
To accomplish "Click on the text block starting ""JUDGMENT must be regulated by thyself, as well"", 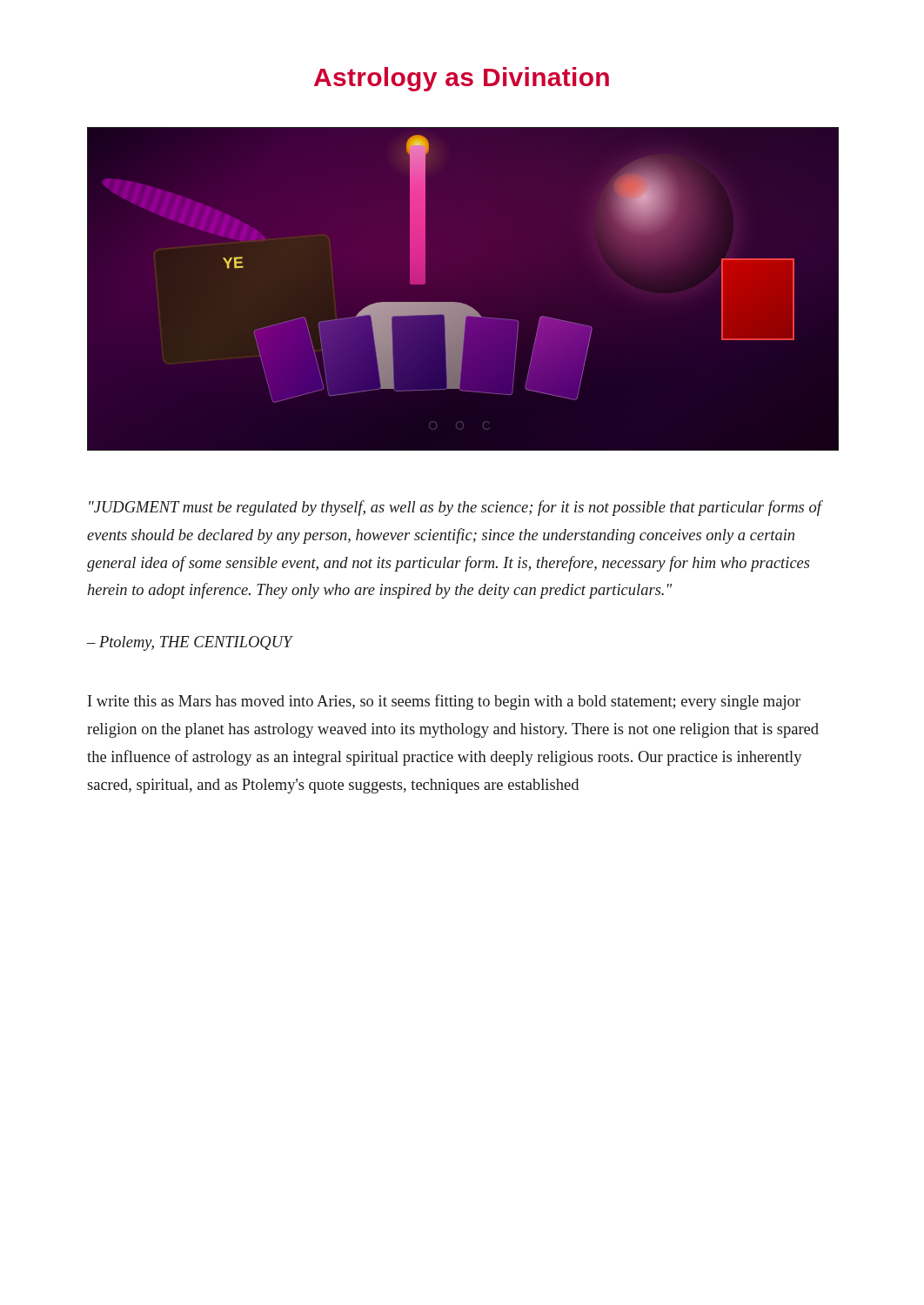I will [454, 549].
